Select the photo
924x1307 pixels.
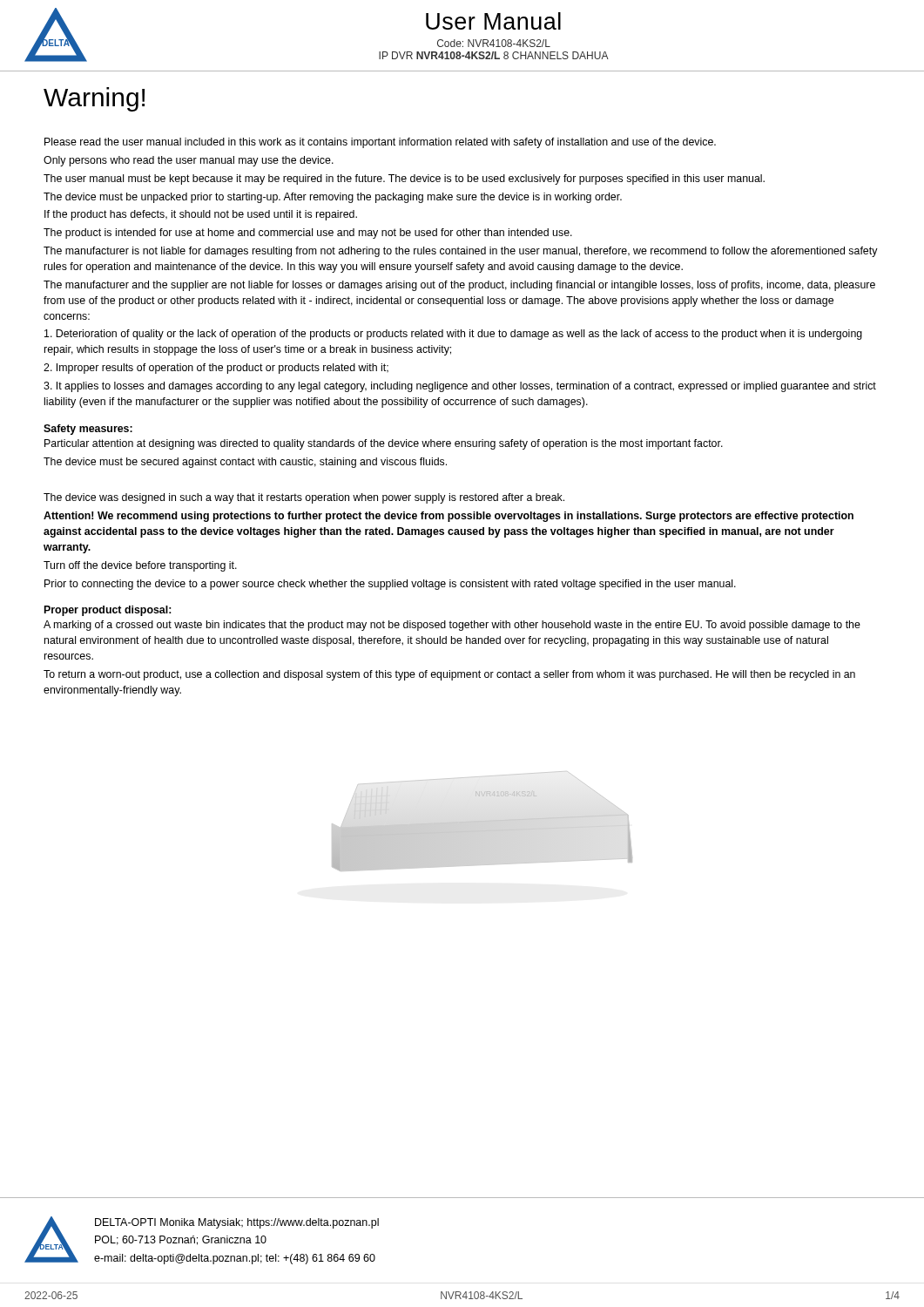point(462,815)
